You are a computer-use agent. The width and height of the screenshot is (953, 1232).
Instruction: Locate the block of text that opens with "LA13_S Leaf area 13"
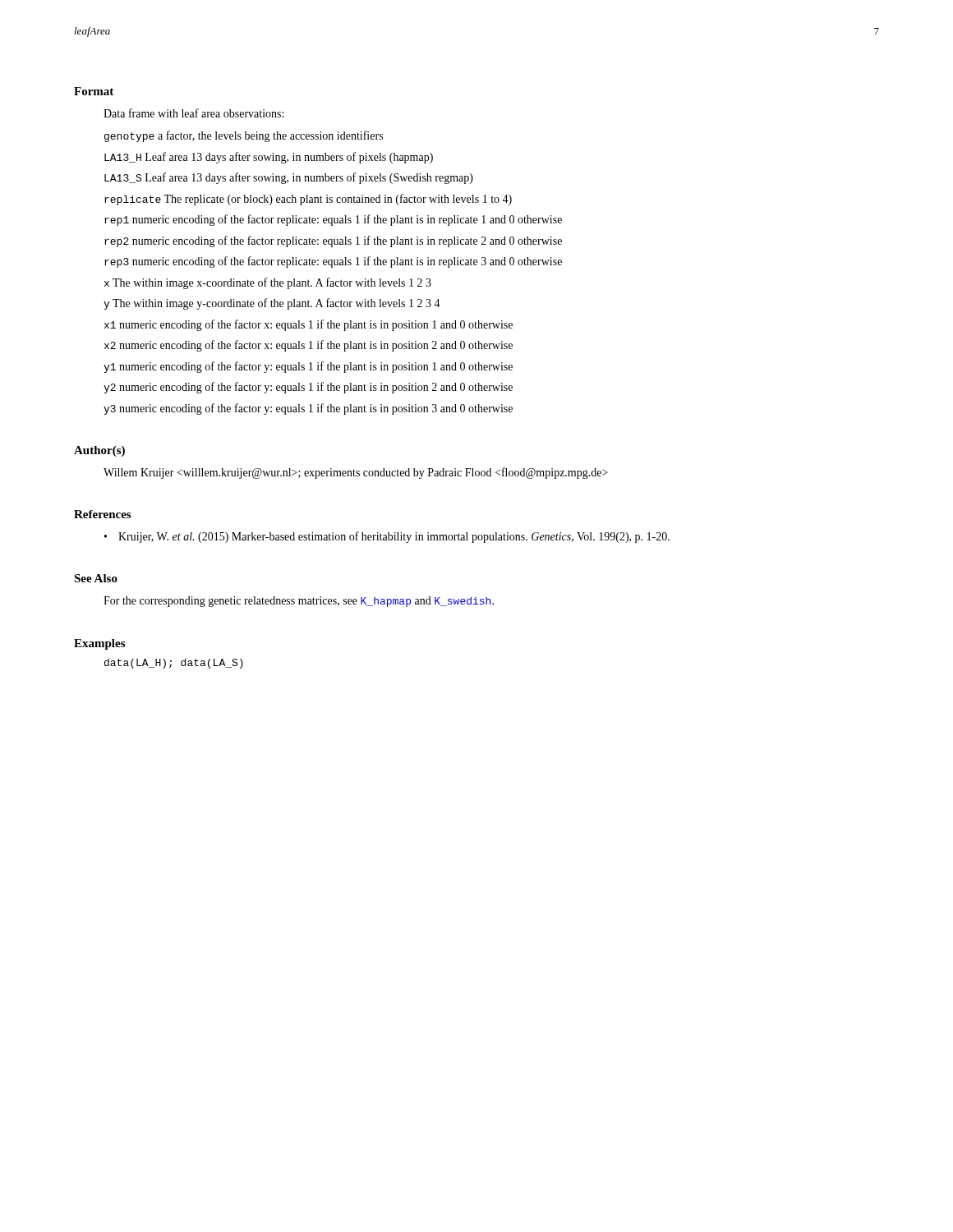pos(288,178)
